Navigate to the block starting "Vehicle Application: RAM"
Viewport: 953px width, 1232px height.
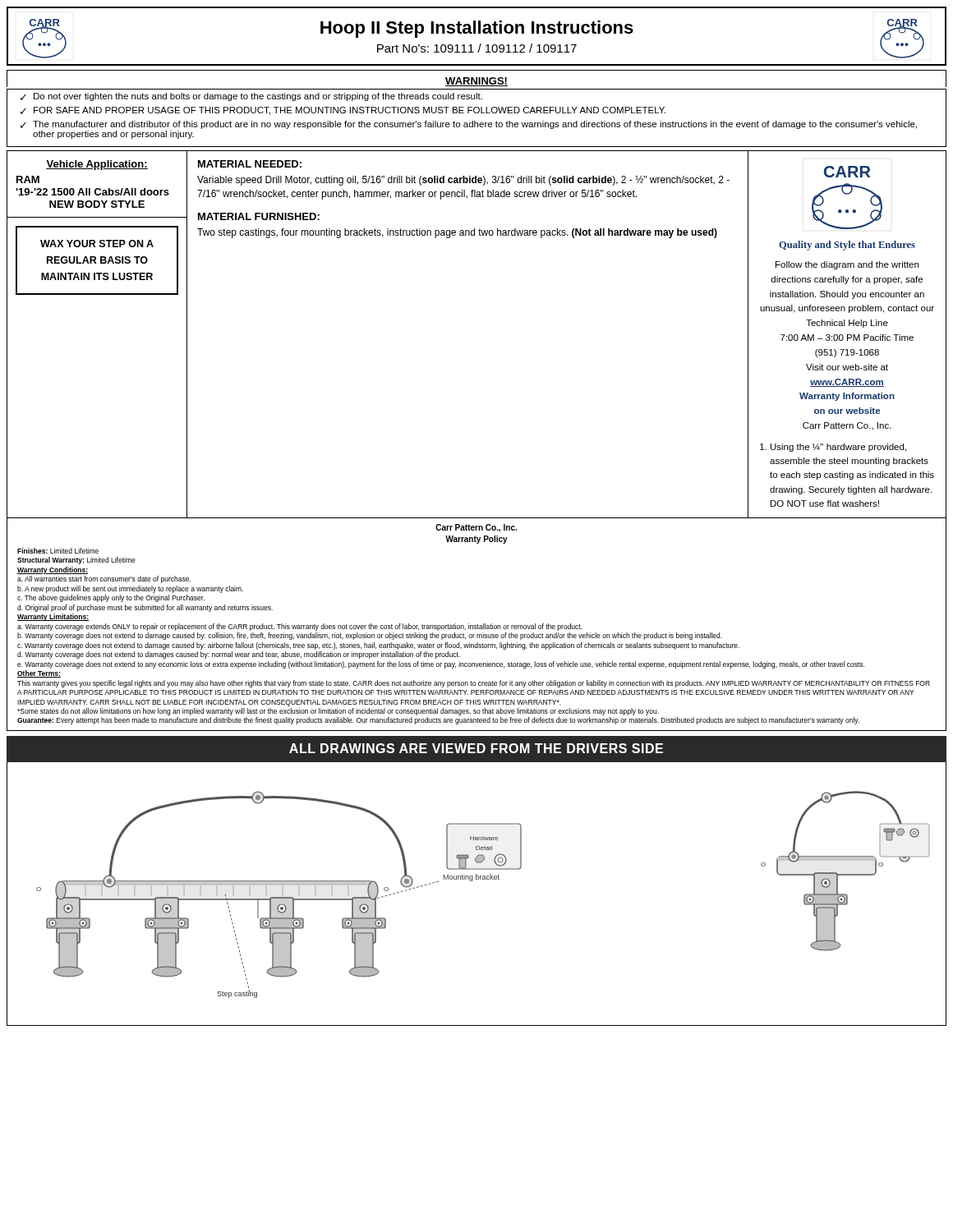tap(97, 184)
